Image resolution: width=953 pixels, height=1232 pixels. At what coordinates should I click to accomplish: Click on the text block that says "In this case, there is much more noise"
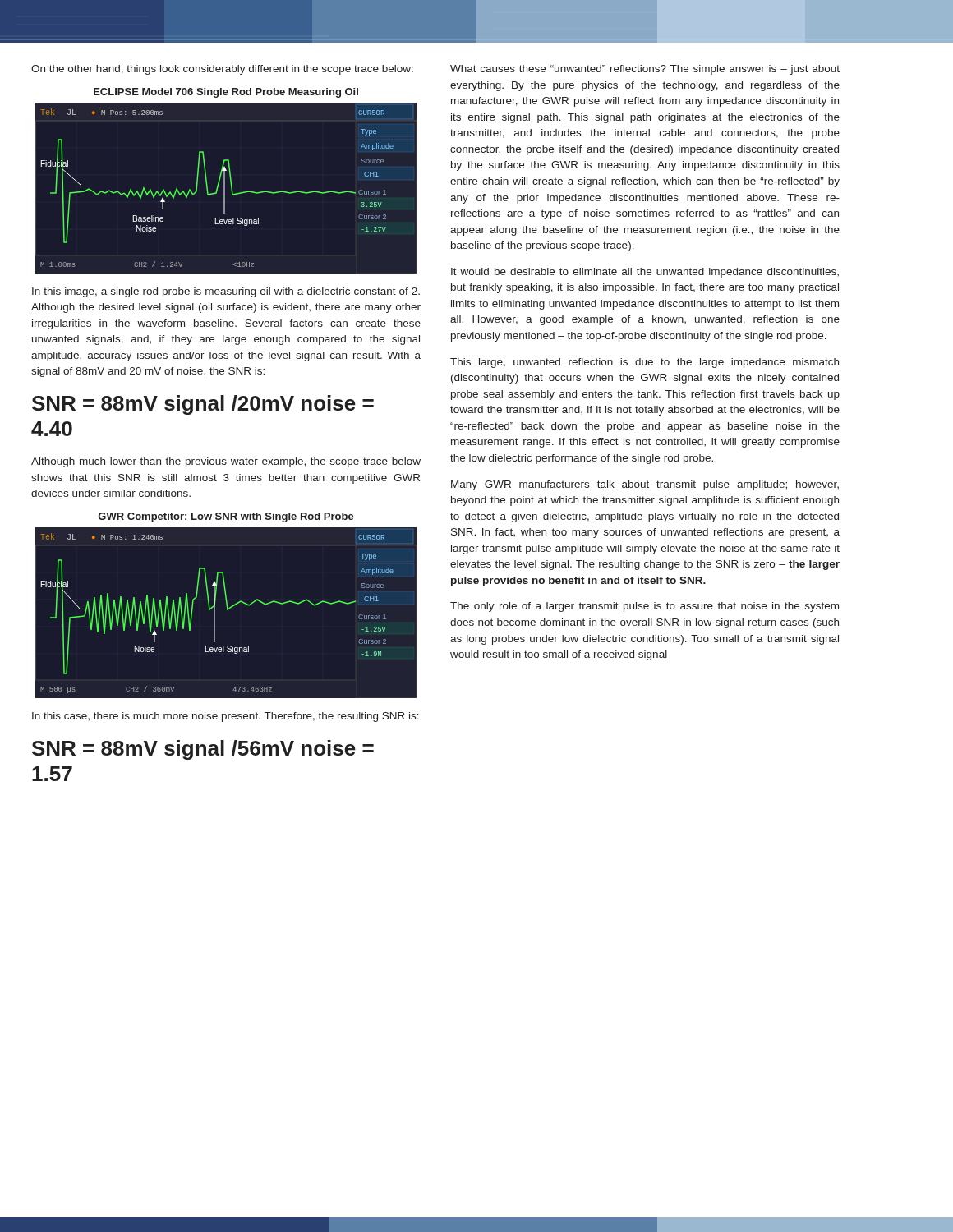226,716
